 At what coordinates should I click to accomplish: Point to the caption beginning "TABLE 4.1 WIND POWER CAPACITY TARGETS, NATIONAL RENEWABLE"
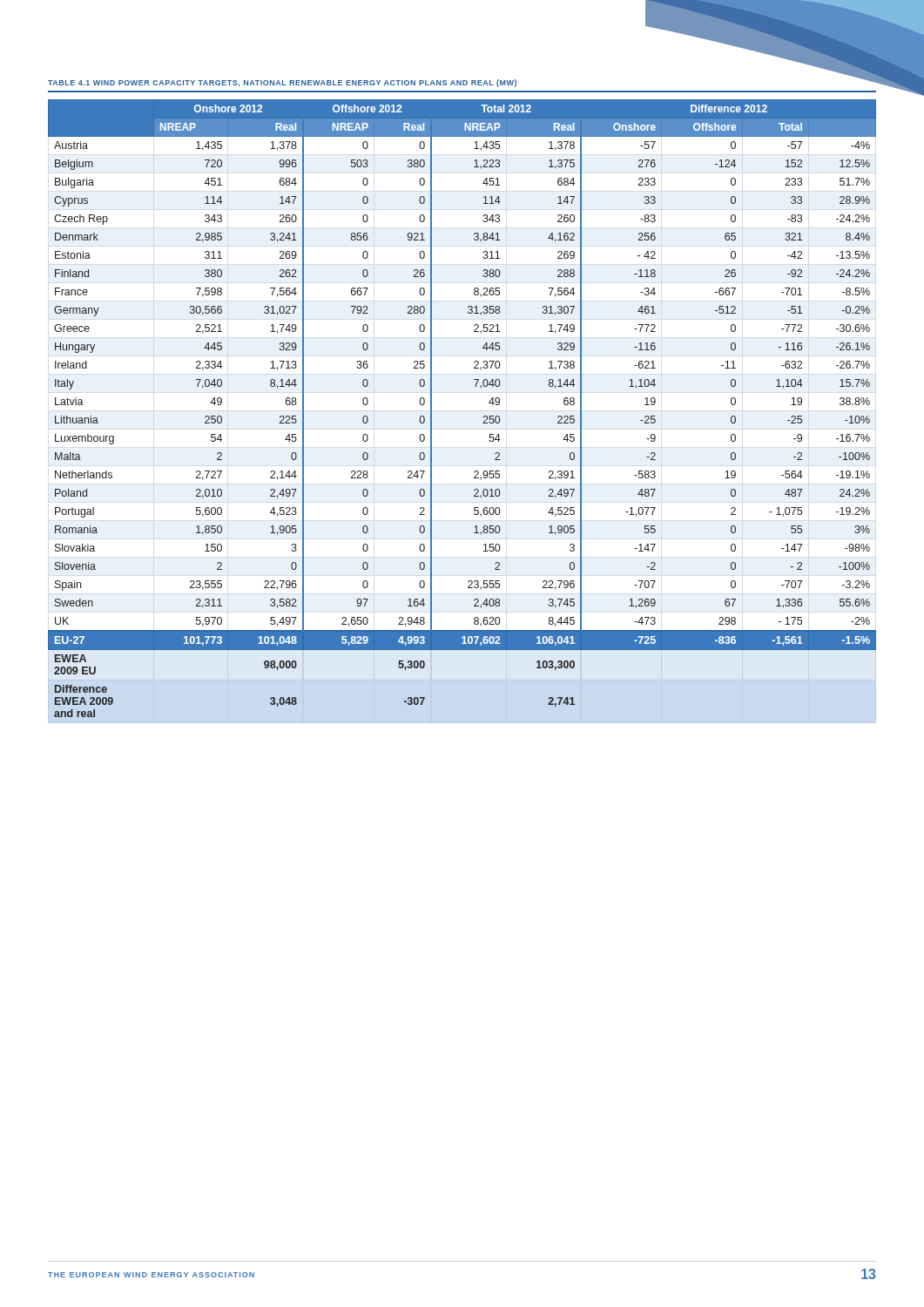coord(283,83)
